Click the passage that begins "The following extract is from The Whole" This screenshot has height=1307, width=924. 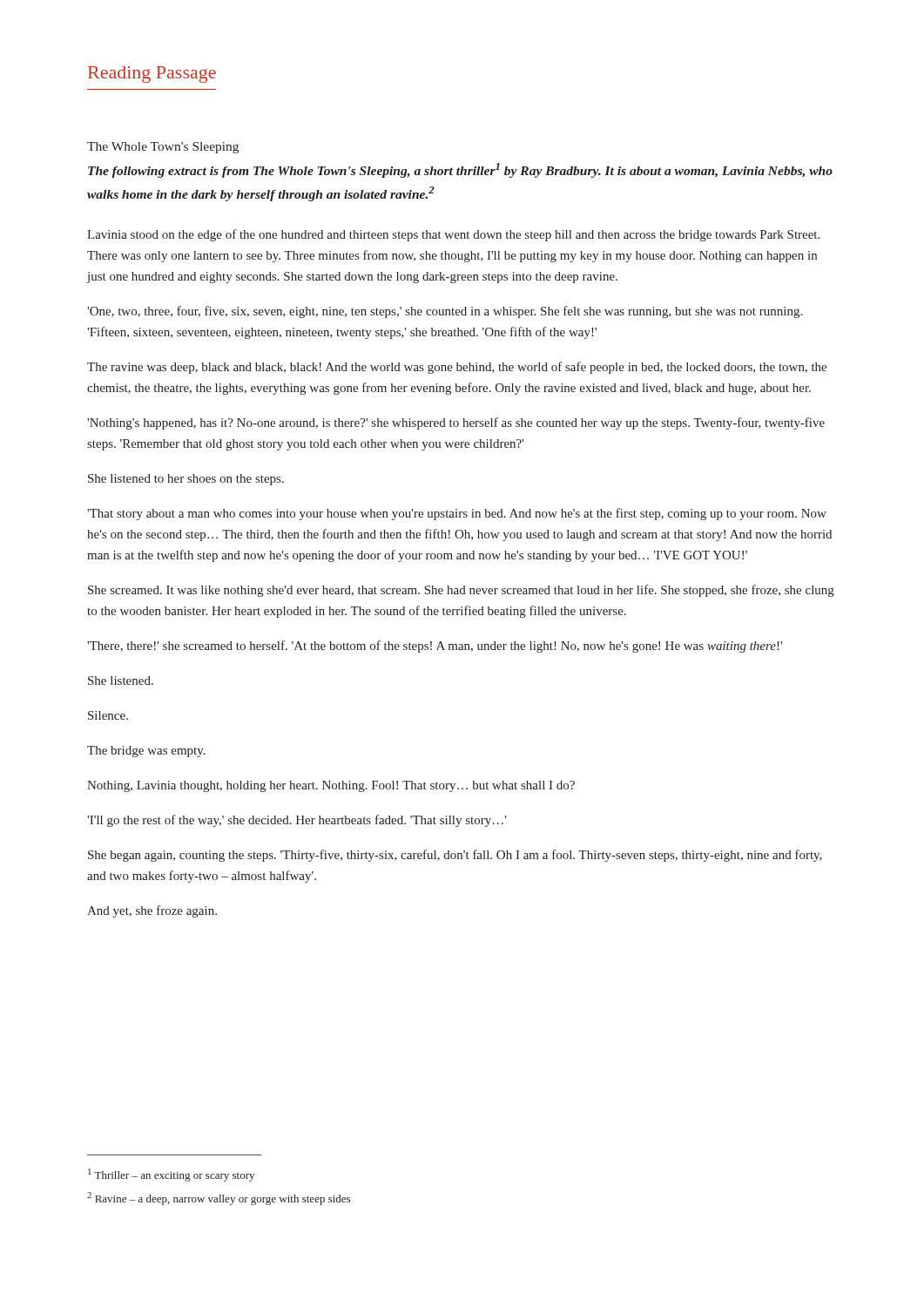click(462, 181)
